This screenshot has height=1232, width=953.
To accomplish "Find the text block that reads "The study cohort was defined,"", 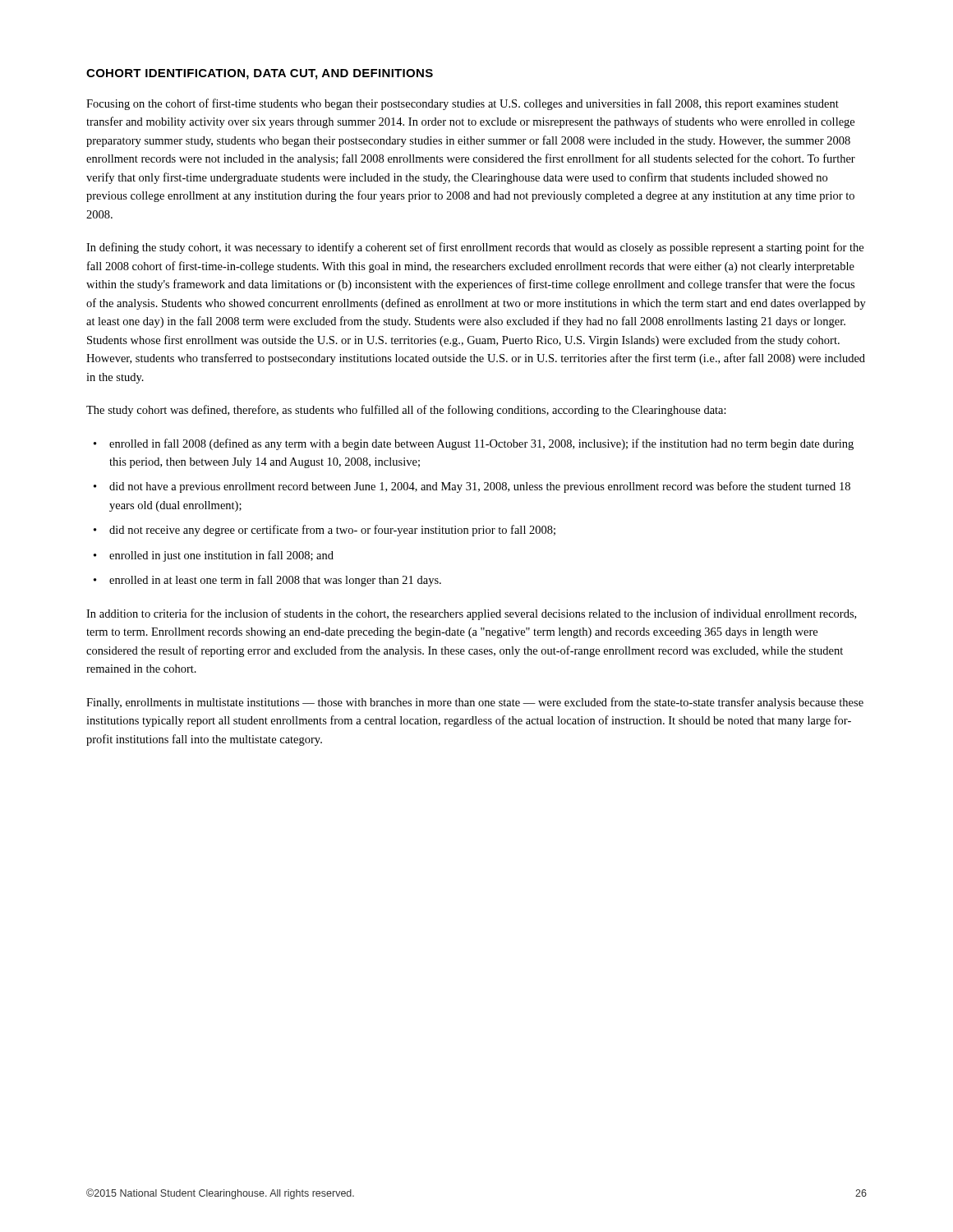I will coord(407,410).
